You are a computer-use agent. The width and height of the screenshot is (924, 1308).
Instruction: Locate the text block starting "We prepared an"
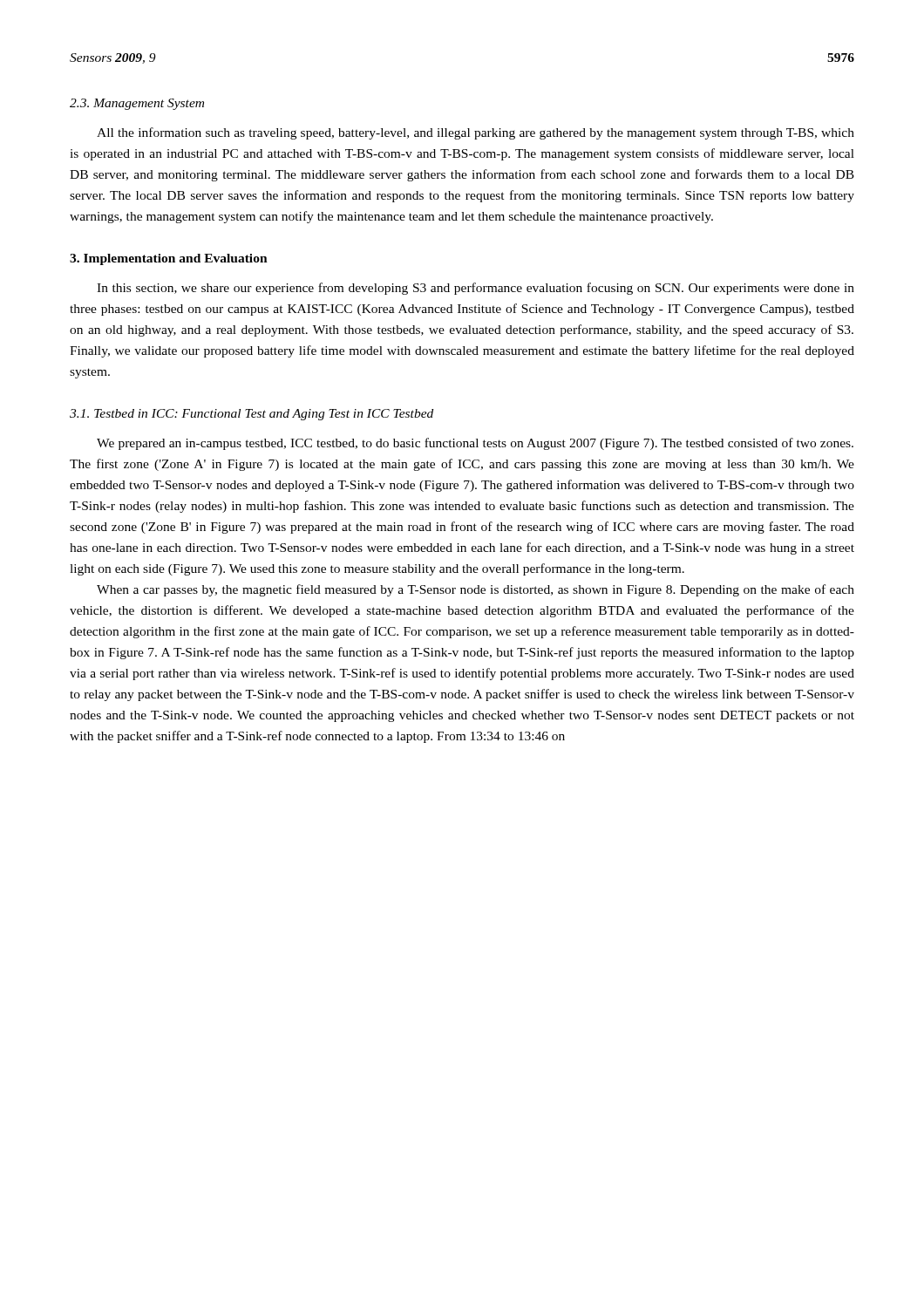[x=462, y=506]
